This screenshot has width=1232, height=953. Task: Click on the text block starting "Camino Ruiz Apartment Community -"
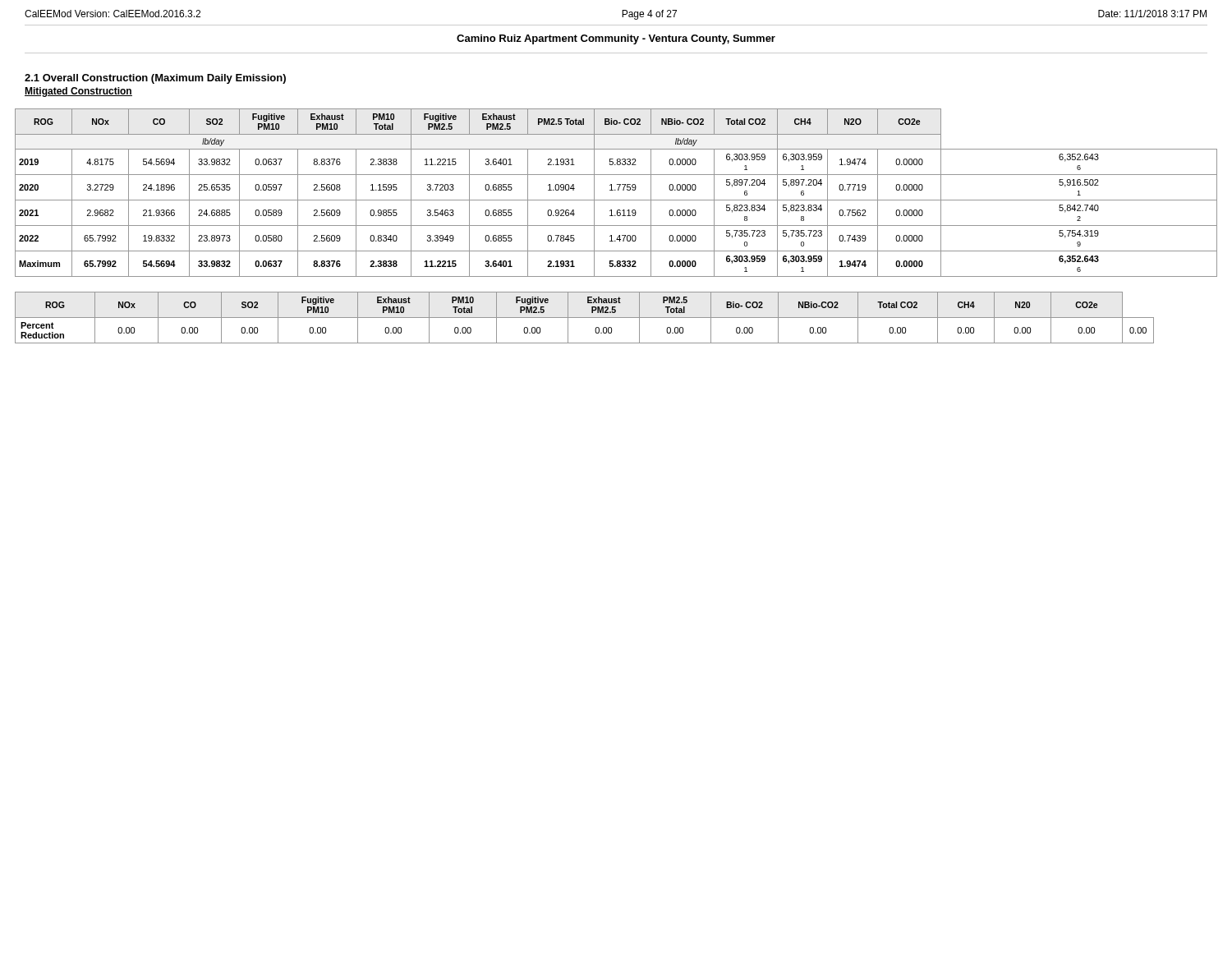point(616,38)
